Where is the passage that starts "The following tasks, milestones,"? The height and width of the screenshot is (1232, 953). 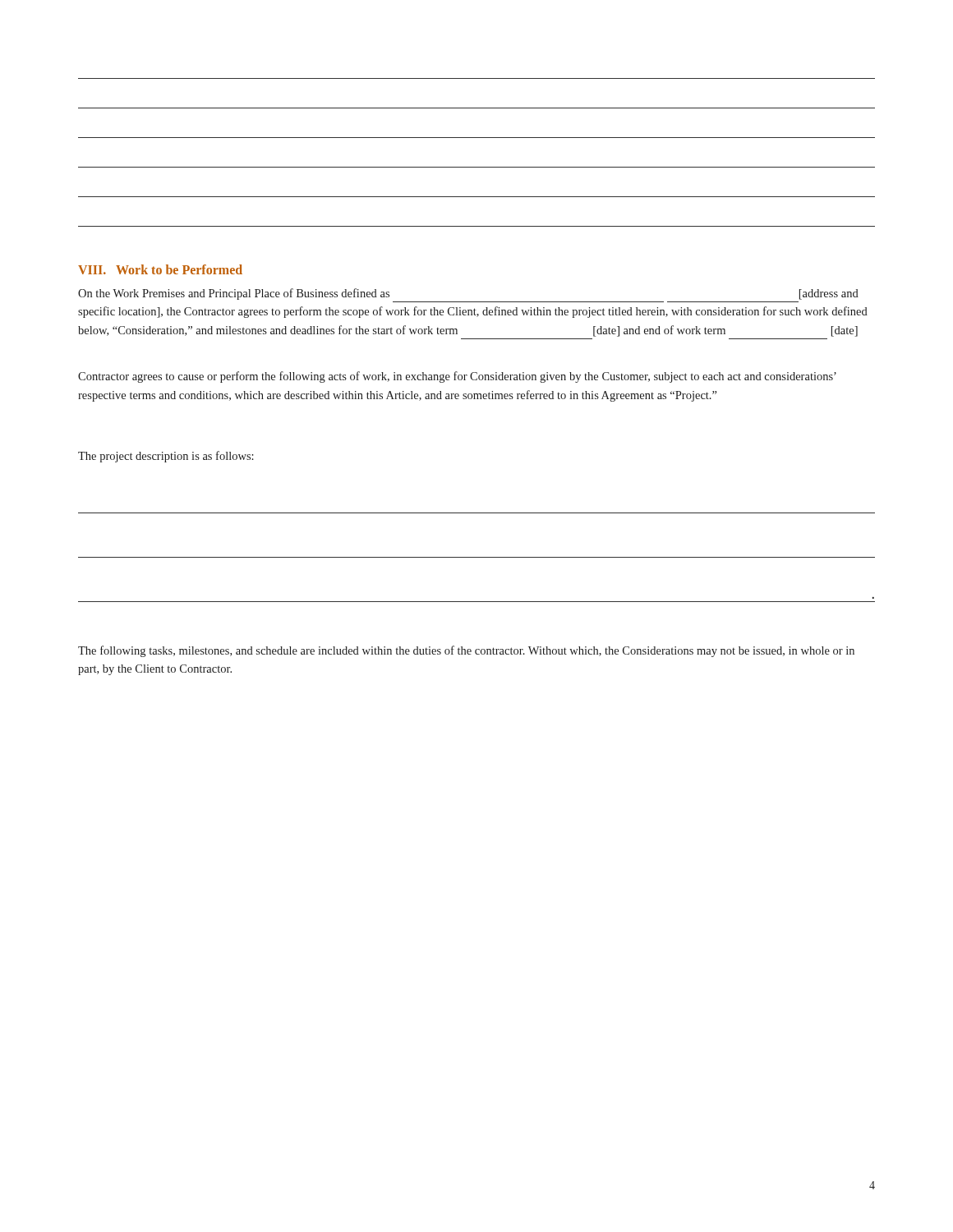point(466,660)
